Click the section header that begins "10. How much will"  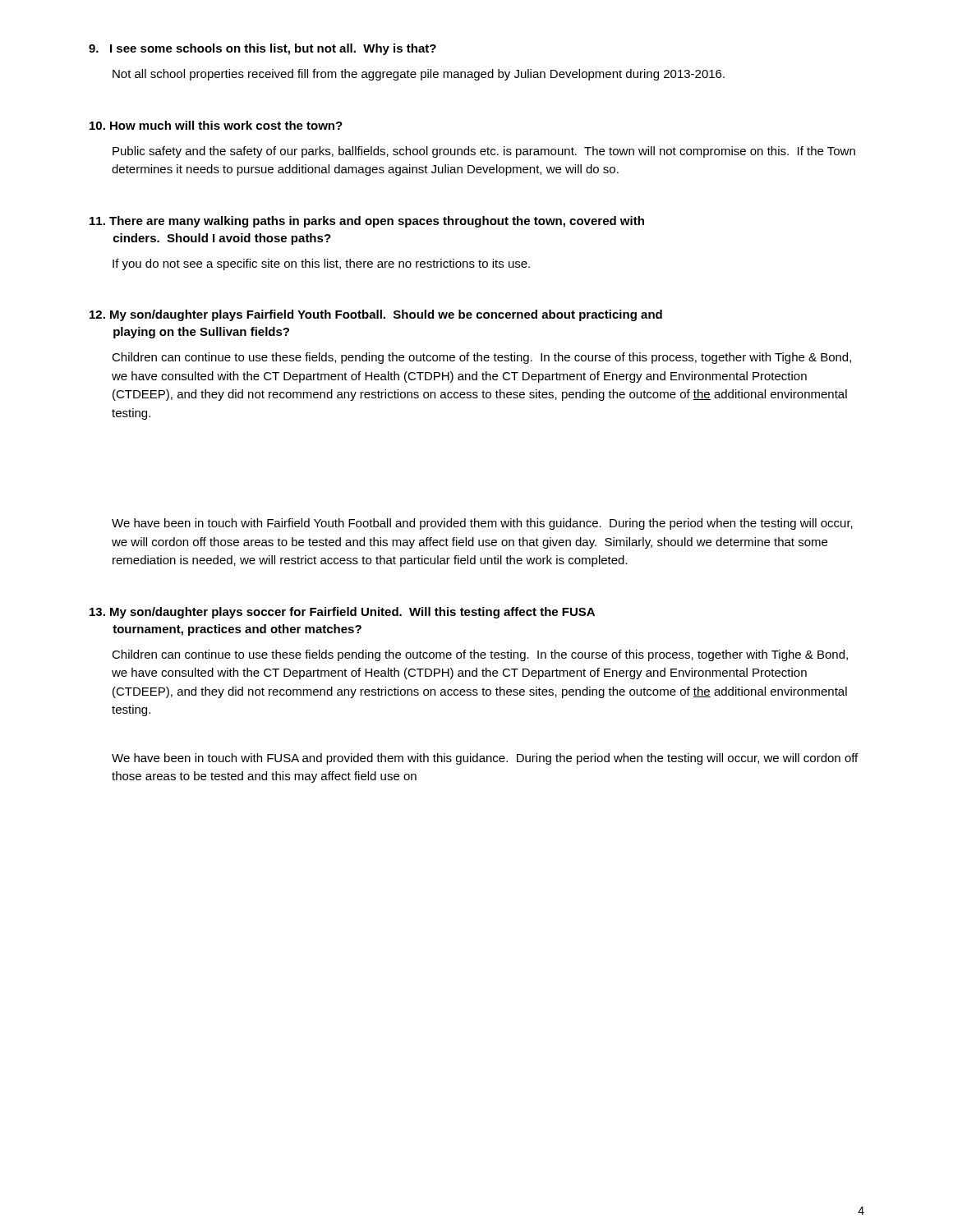tap(216, 125)
